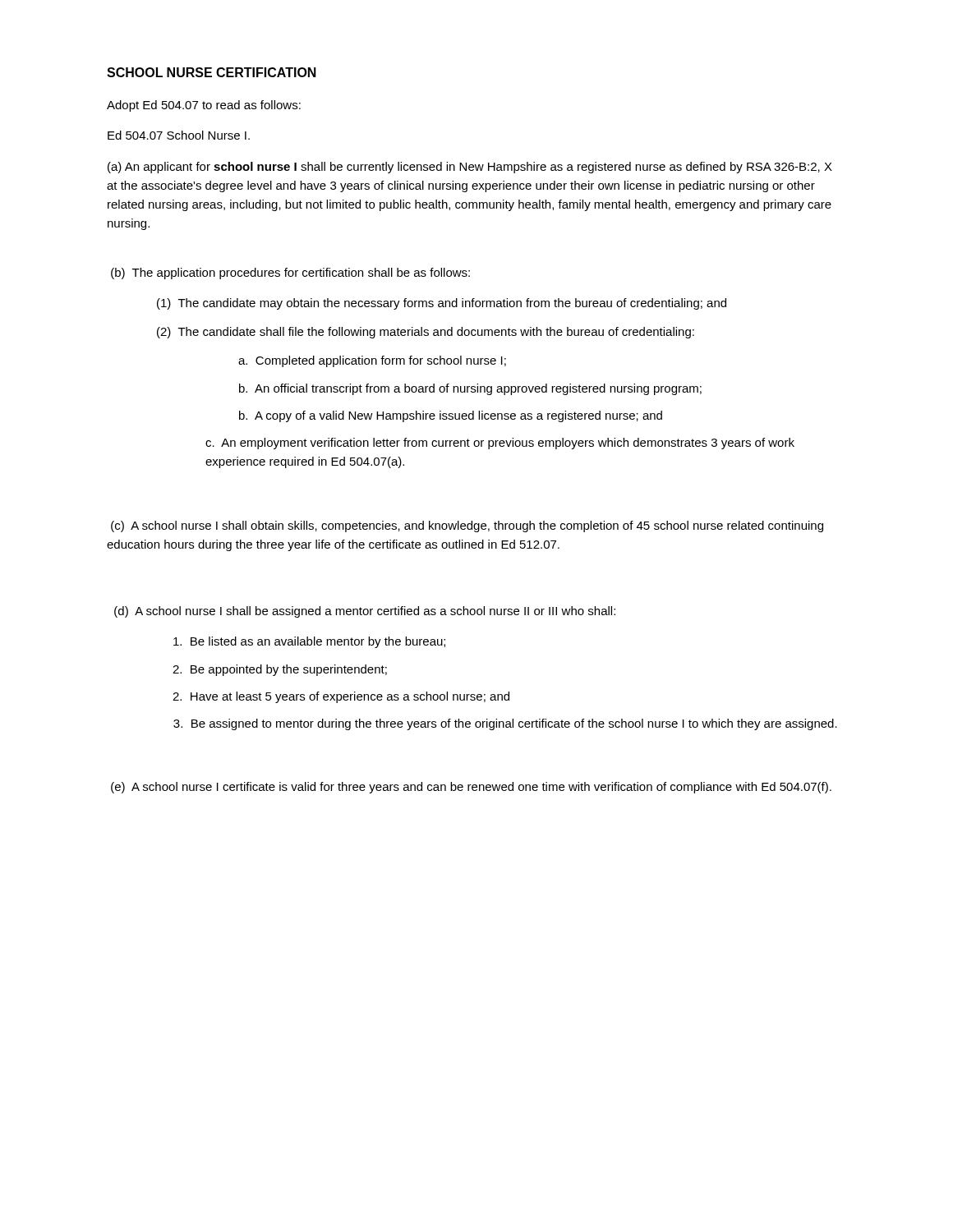Screen dimensions: 1232x953
Task: Point to the block beginning "(b) The application procedures for"
Action: pyautogui.click(x=289, y=272)
